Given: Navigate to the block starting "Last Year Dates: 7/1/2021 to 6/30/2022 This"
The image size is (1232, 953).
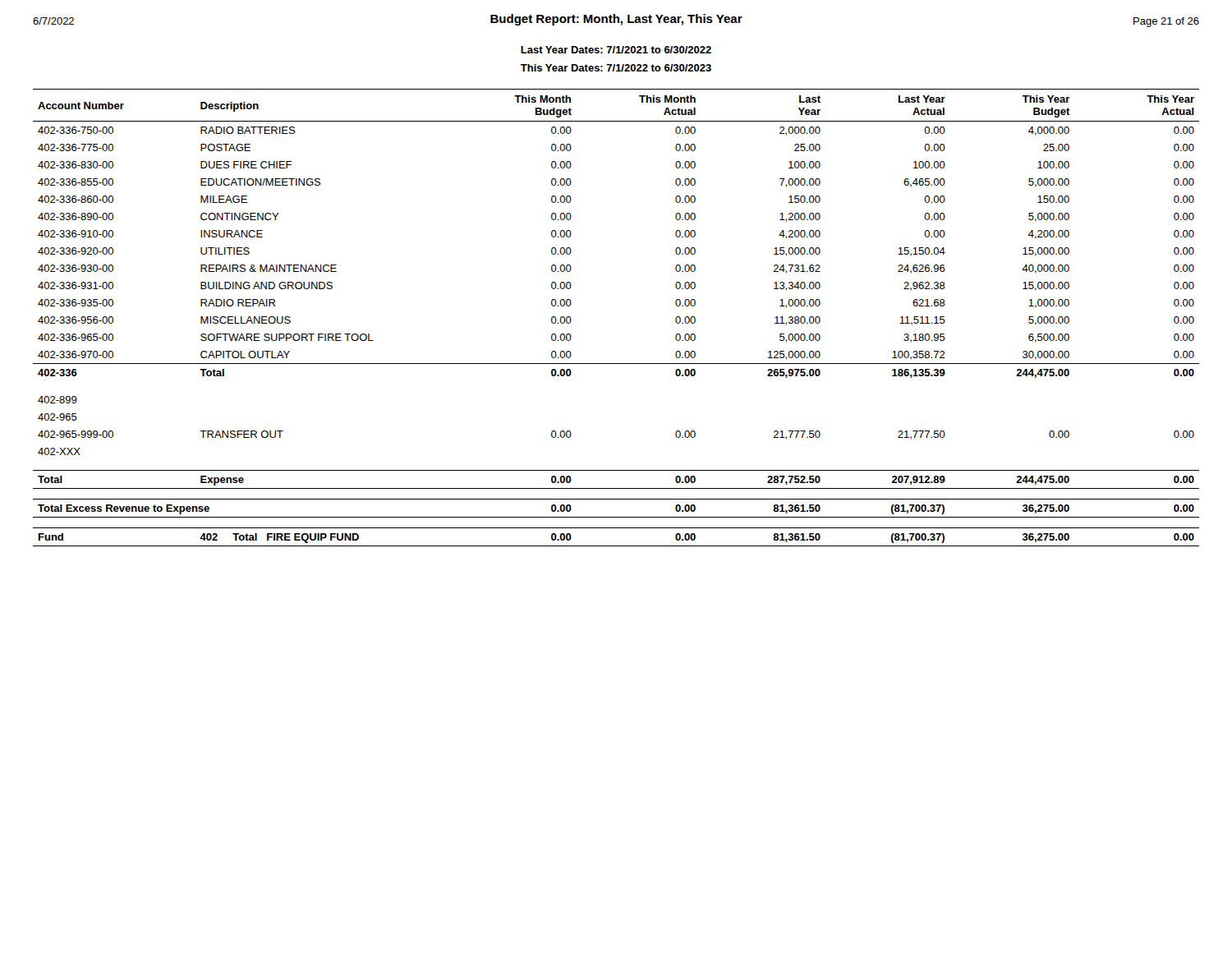Looking at the screenshot, I should tap(616, 59).
